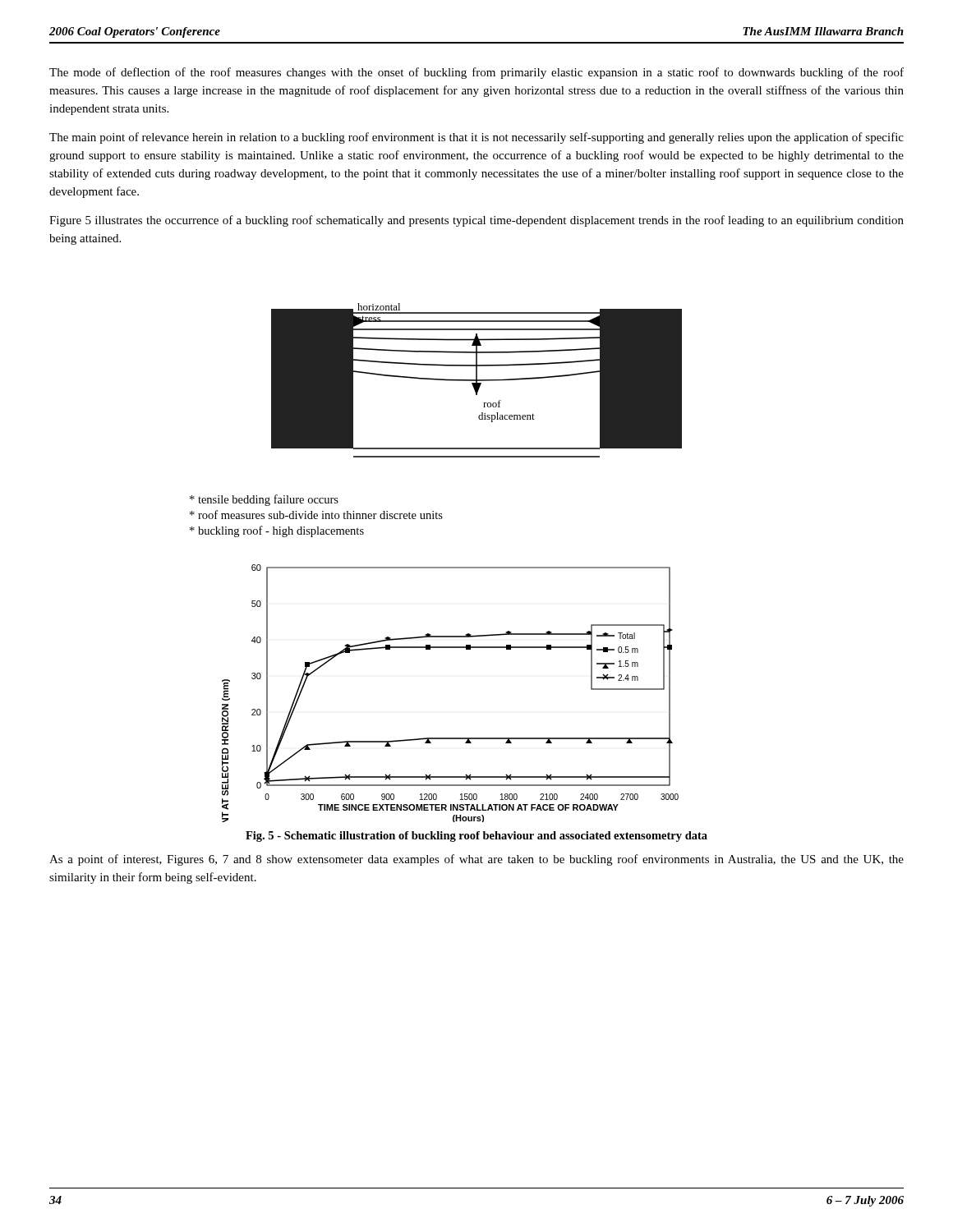Select the region starting "The mode of deflection of the roof"
This screenshot has height=1232, width=953.
(476, 90)
